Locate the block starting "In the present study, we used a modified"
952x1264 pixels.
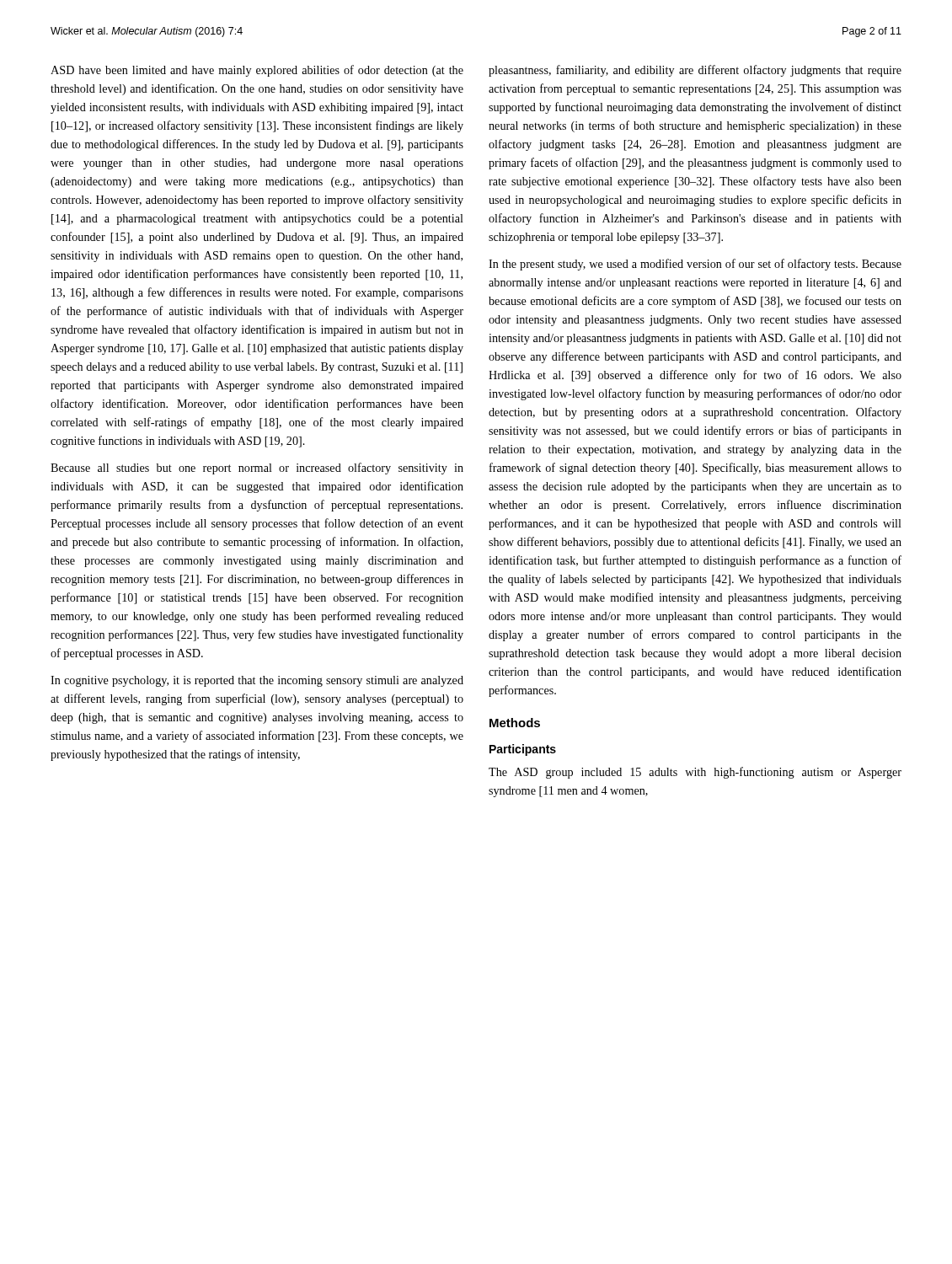click(695, 477)
